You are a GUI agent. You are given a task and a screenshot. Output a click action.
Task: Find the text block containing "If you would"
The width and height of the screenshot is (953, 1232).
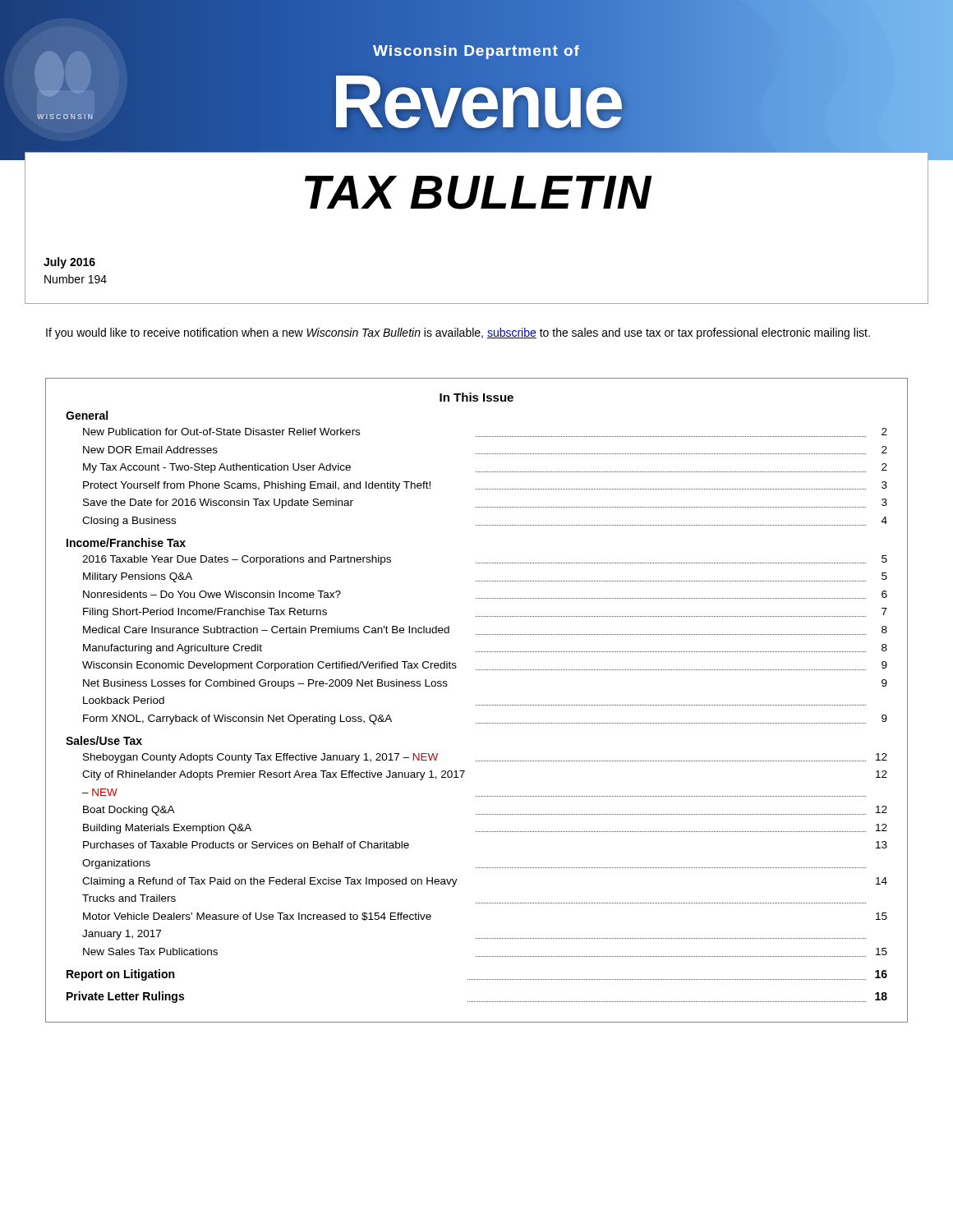pyautogui.click(x=458, y=333)
